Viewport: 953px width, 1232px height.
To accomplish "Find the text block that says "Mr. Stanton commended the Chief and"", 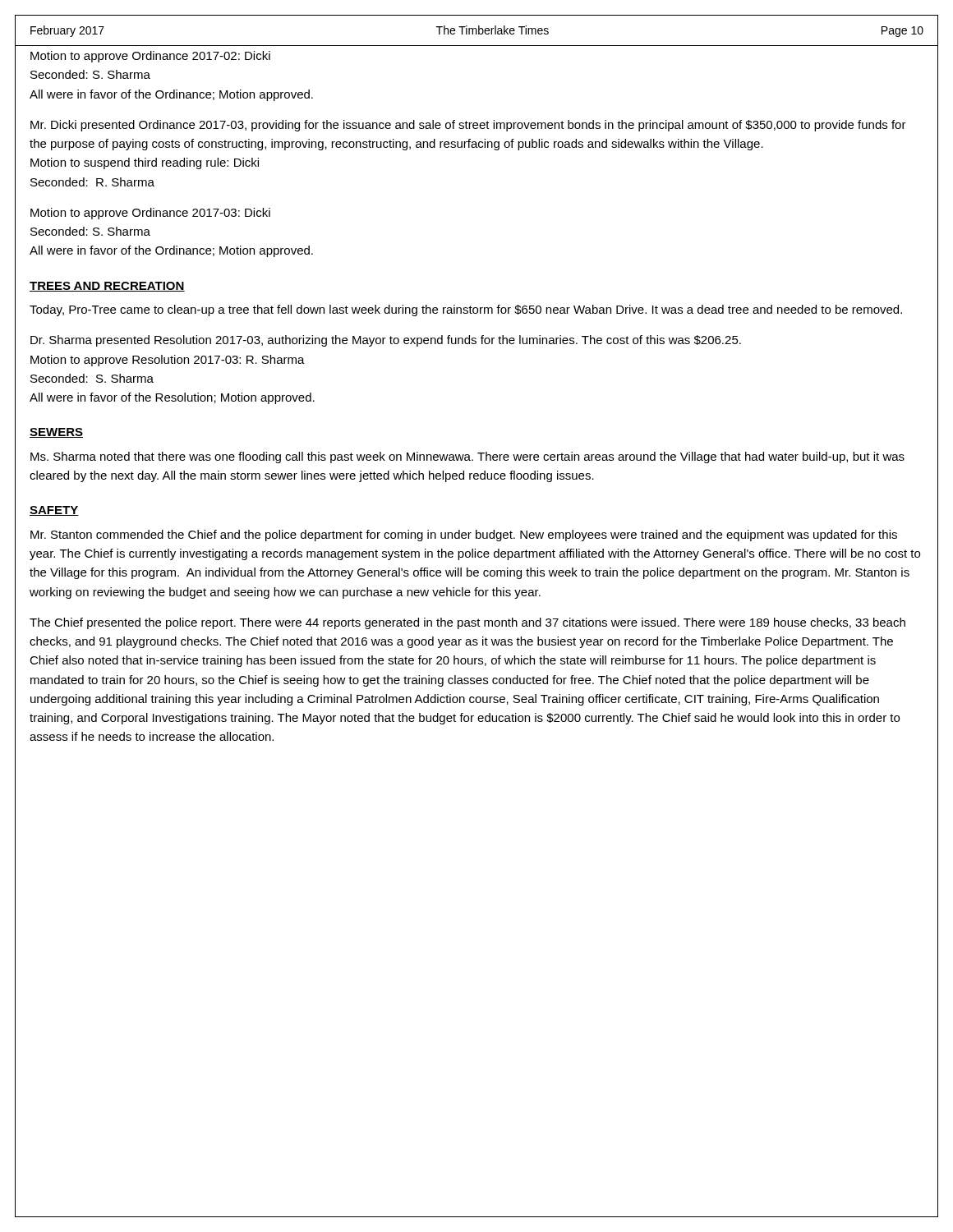I will coord(475,563).
